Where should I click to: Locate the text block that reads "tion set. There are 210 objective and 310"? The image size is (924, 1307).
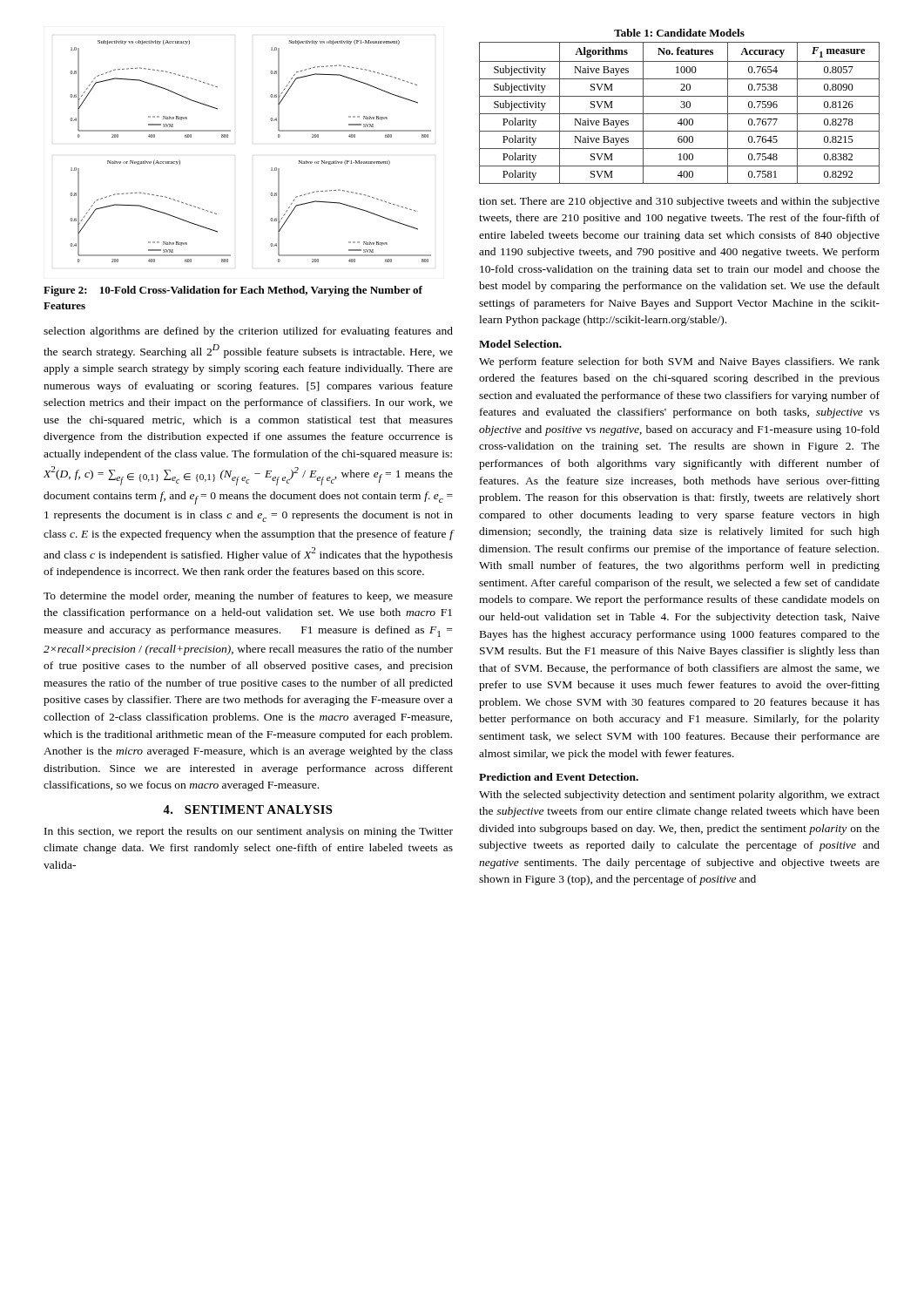[679, 260]
